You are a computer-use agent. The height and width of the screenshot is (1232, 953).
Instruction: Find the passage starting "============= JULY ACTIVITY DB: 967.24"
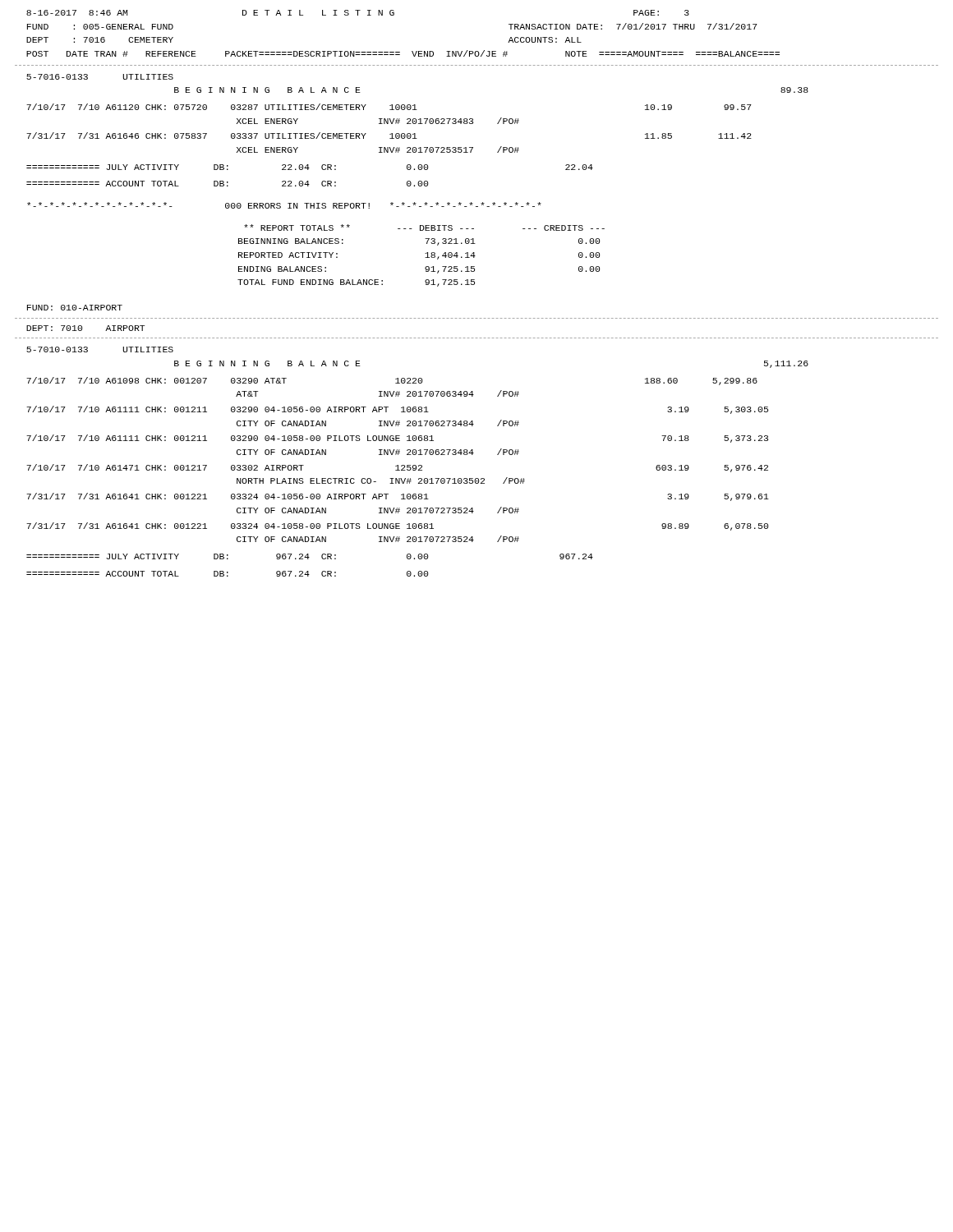[310, 556]
